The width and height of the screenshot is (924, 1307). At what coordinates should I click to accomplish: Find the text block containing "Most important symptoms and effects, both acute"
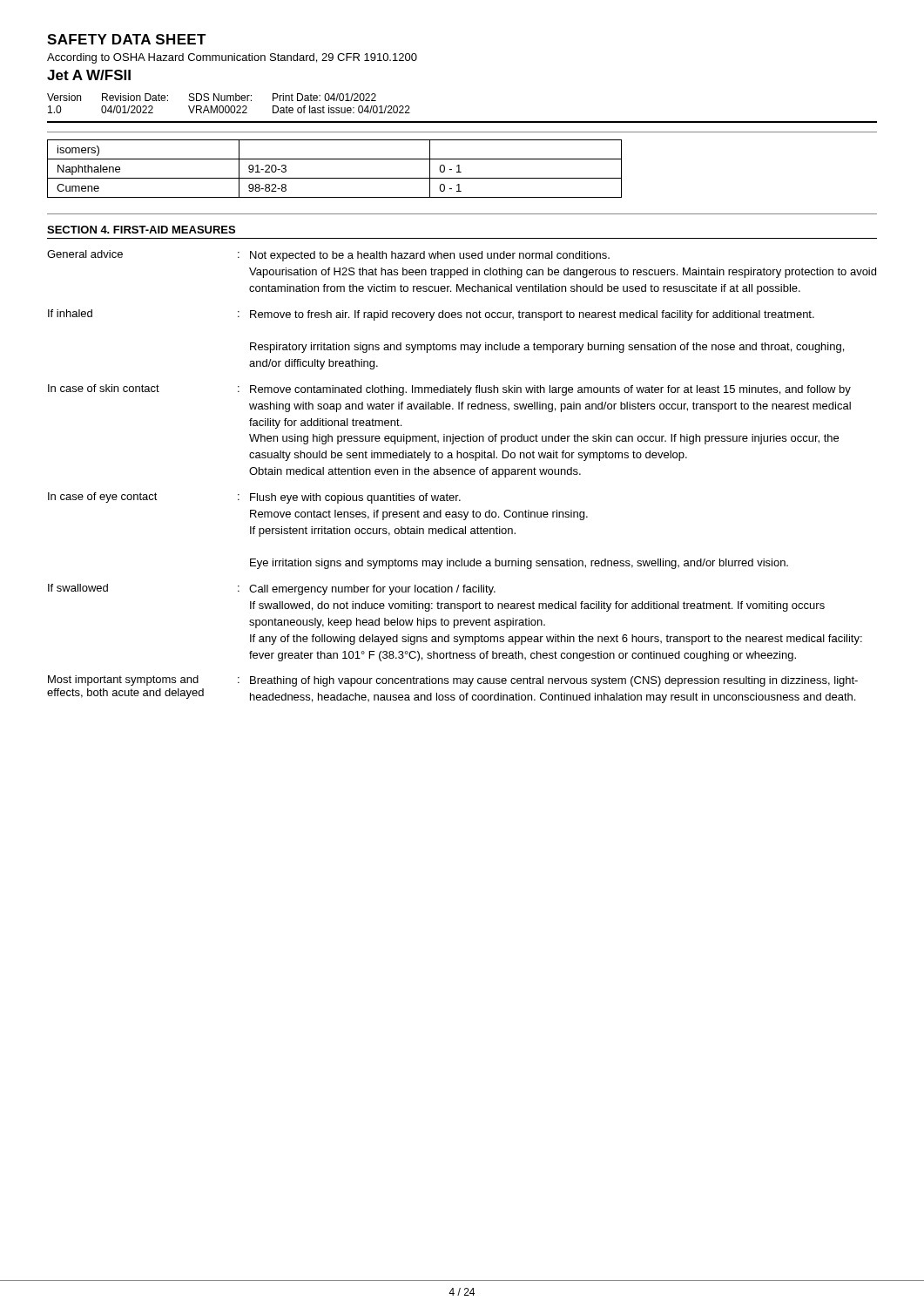pyautogui.click(x=462, y=689)
